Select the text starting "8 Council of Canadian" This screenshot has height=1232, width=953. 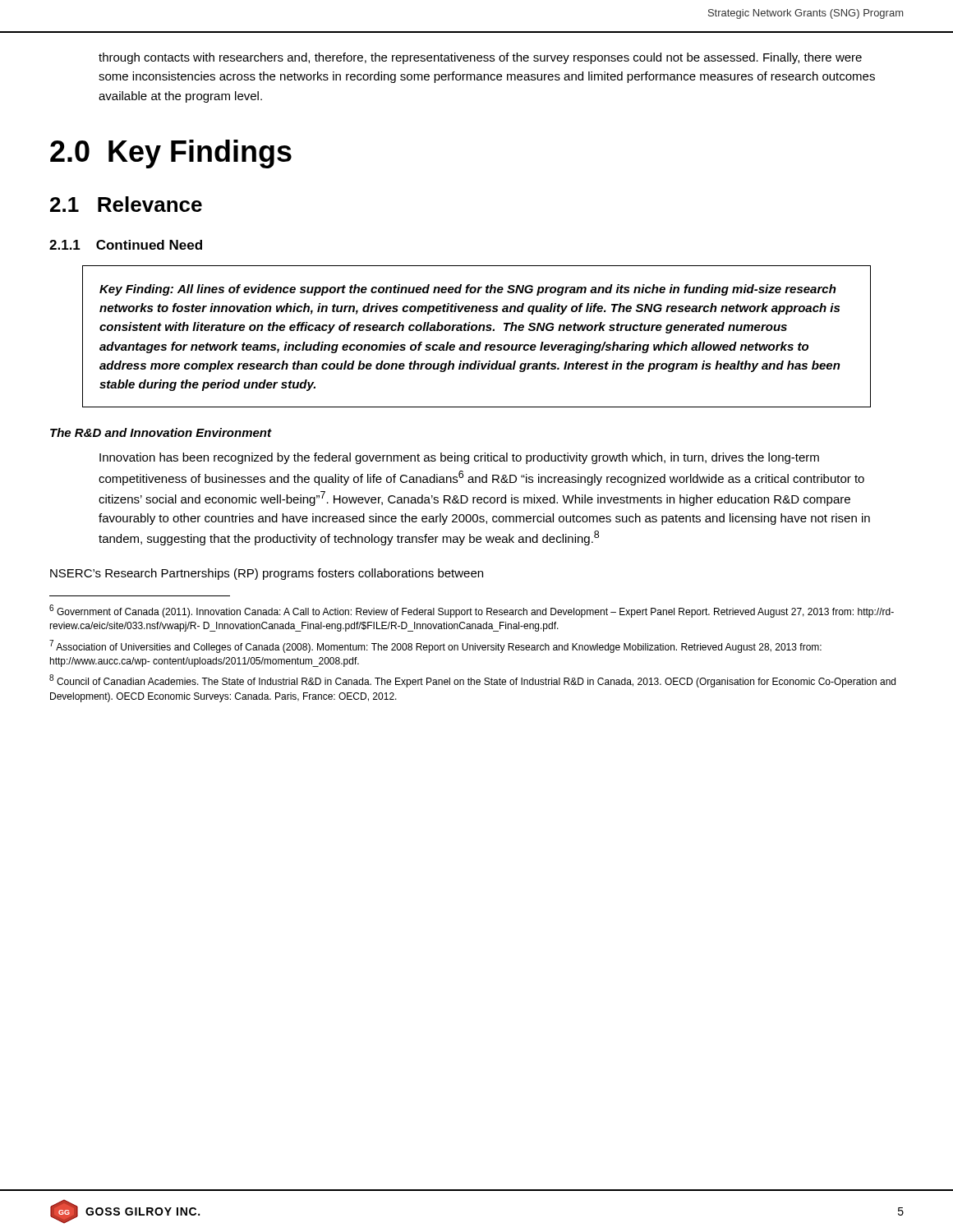[x=473, y=688]
